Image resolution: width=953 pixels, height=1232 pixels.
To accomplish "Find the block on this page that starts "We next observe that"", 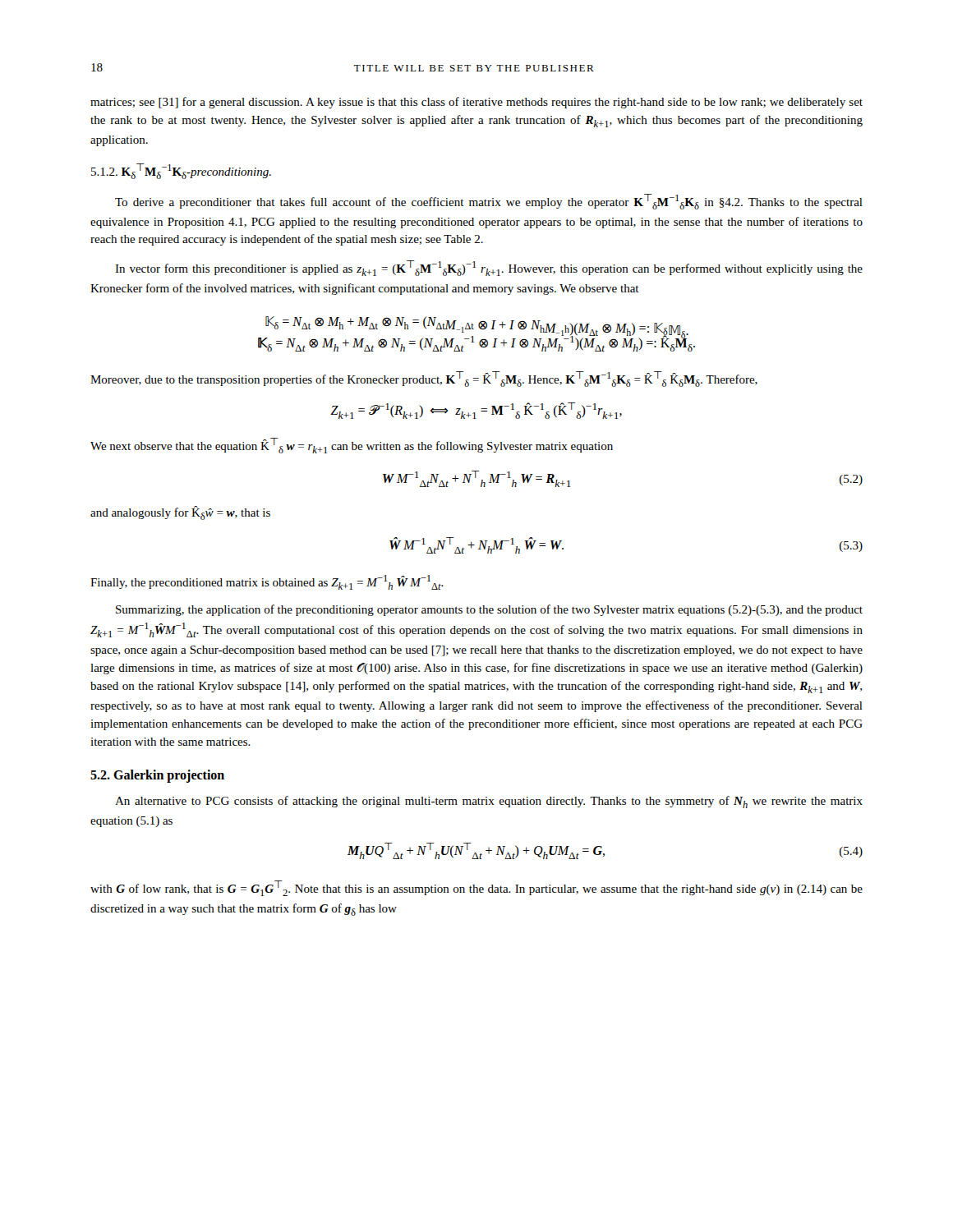I will point(476,446).
